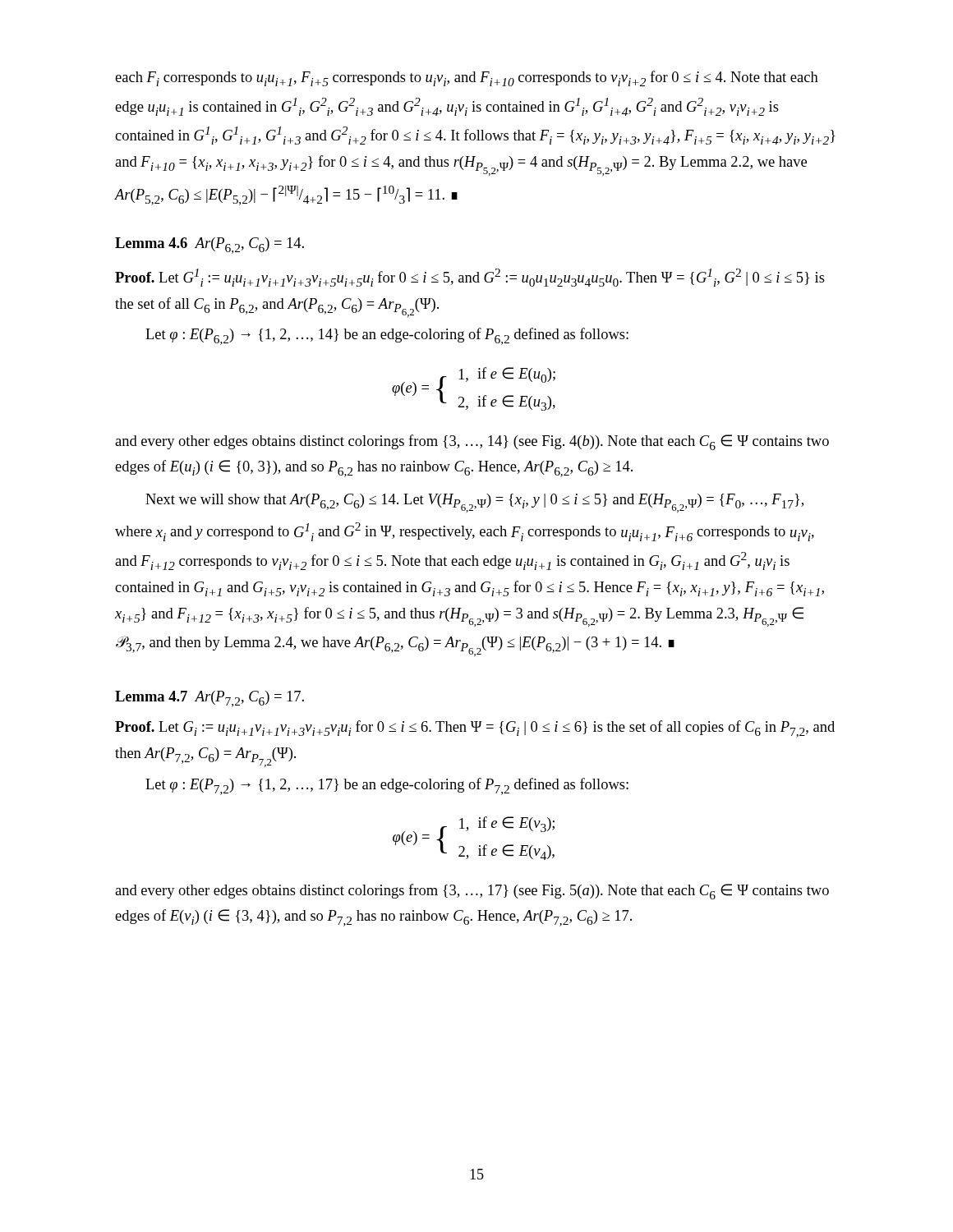Select the section header with the text "Lemma 4.6 Ar(P6,2,"
953x1232 pixels.
210,245
